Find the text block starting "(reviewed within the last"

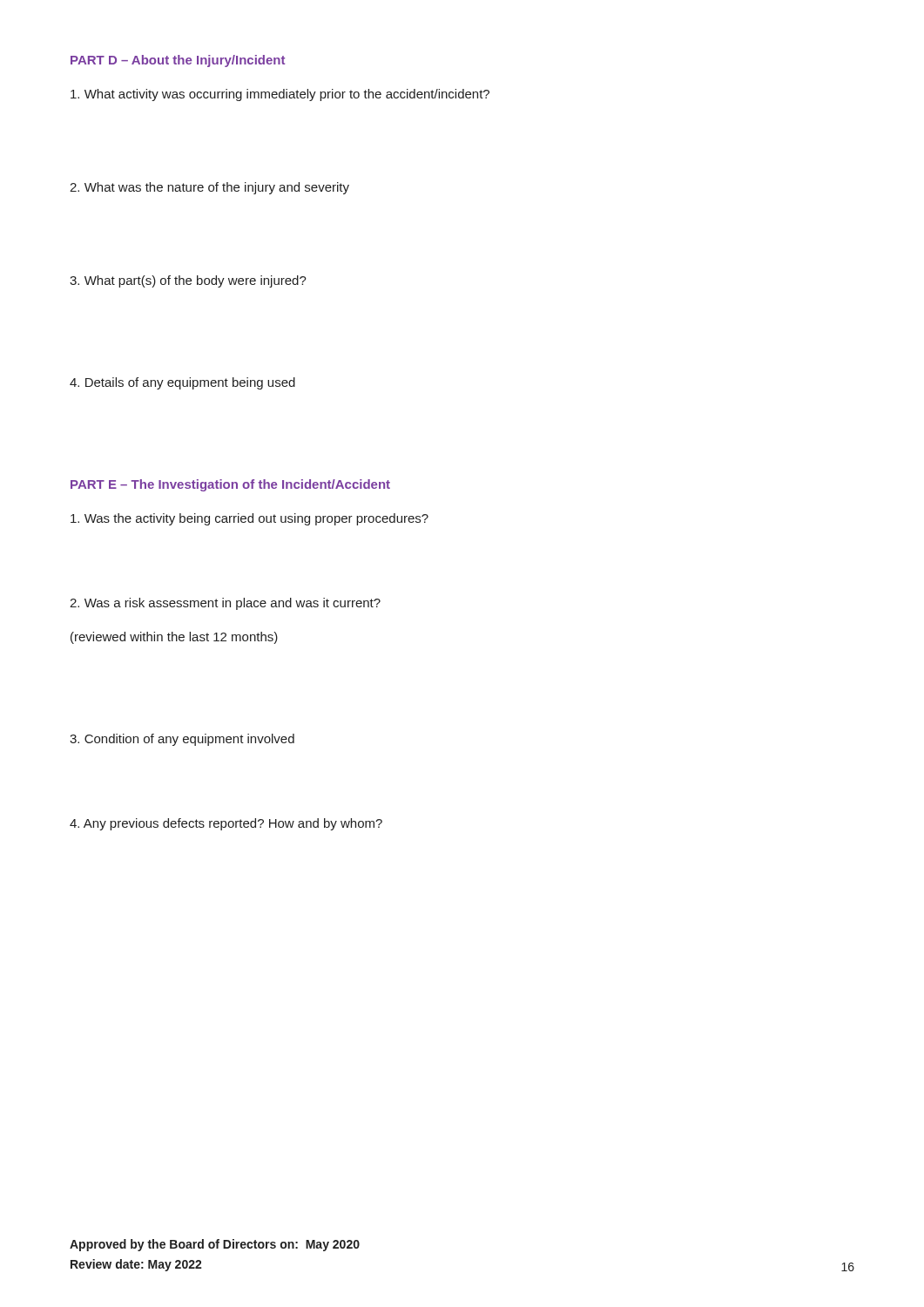point(174,637)
